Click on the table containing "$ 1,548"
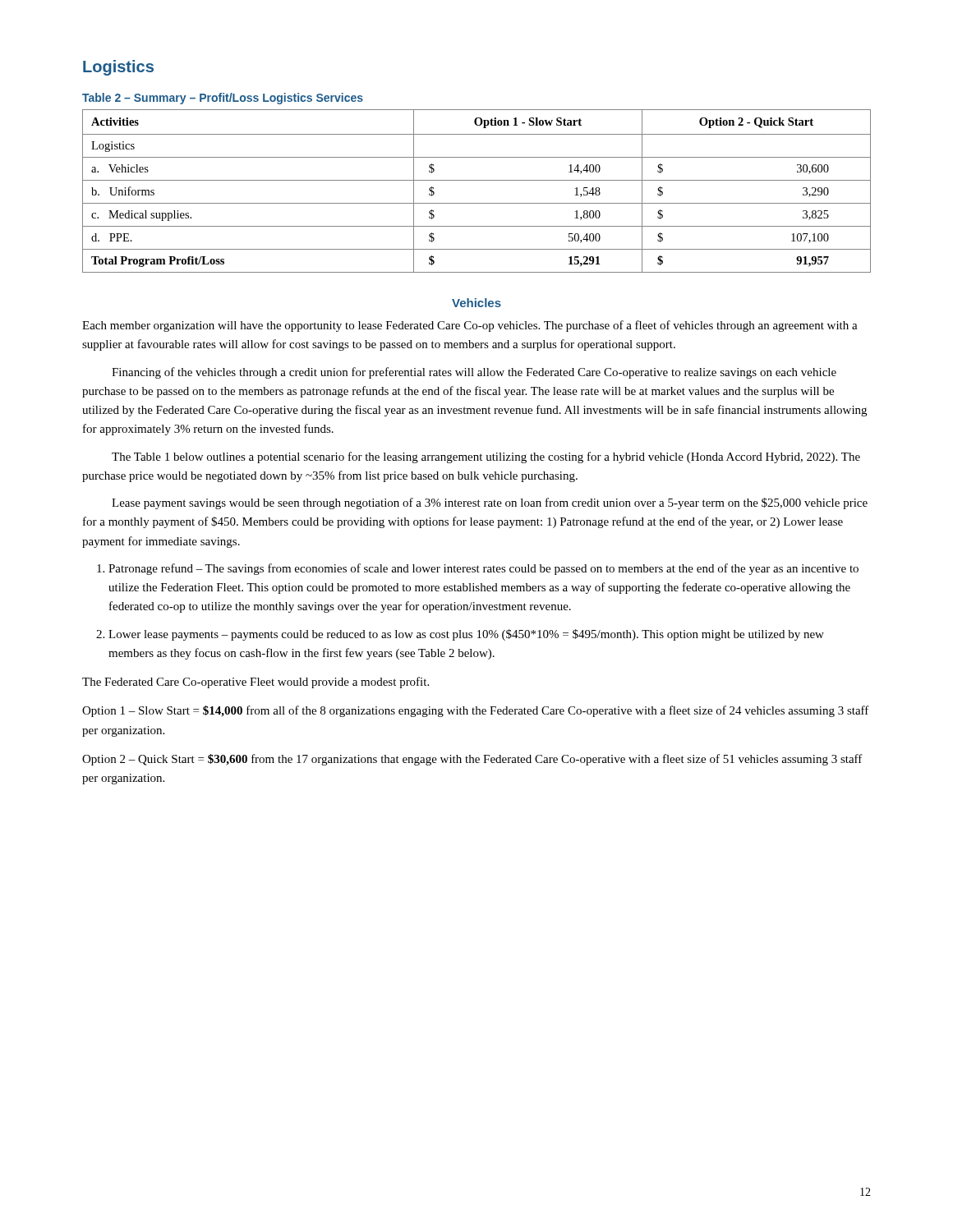 [x=476, y=191]
